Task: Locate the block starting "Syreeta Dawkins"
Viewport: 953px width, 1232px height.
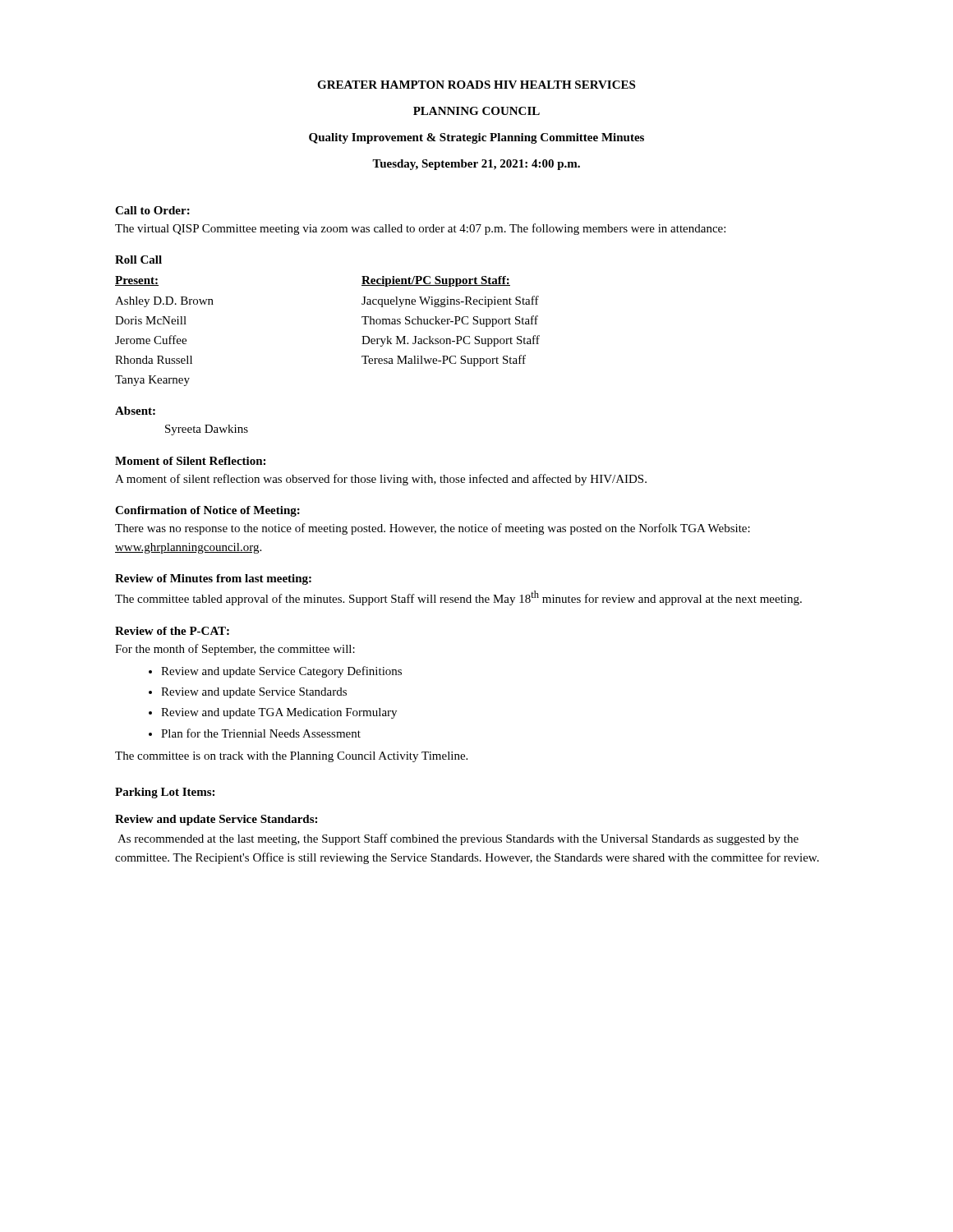Action: pyautogui.click(x=206, y=429)
